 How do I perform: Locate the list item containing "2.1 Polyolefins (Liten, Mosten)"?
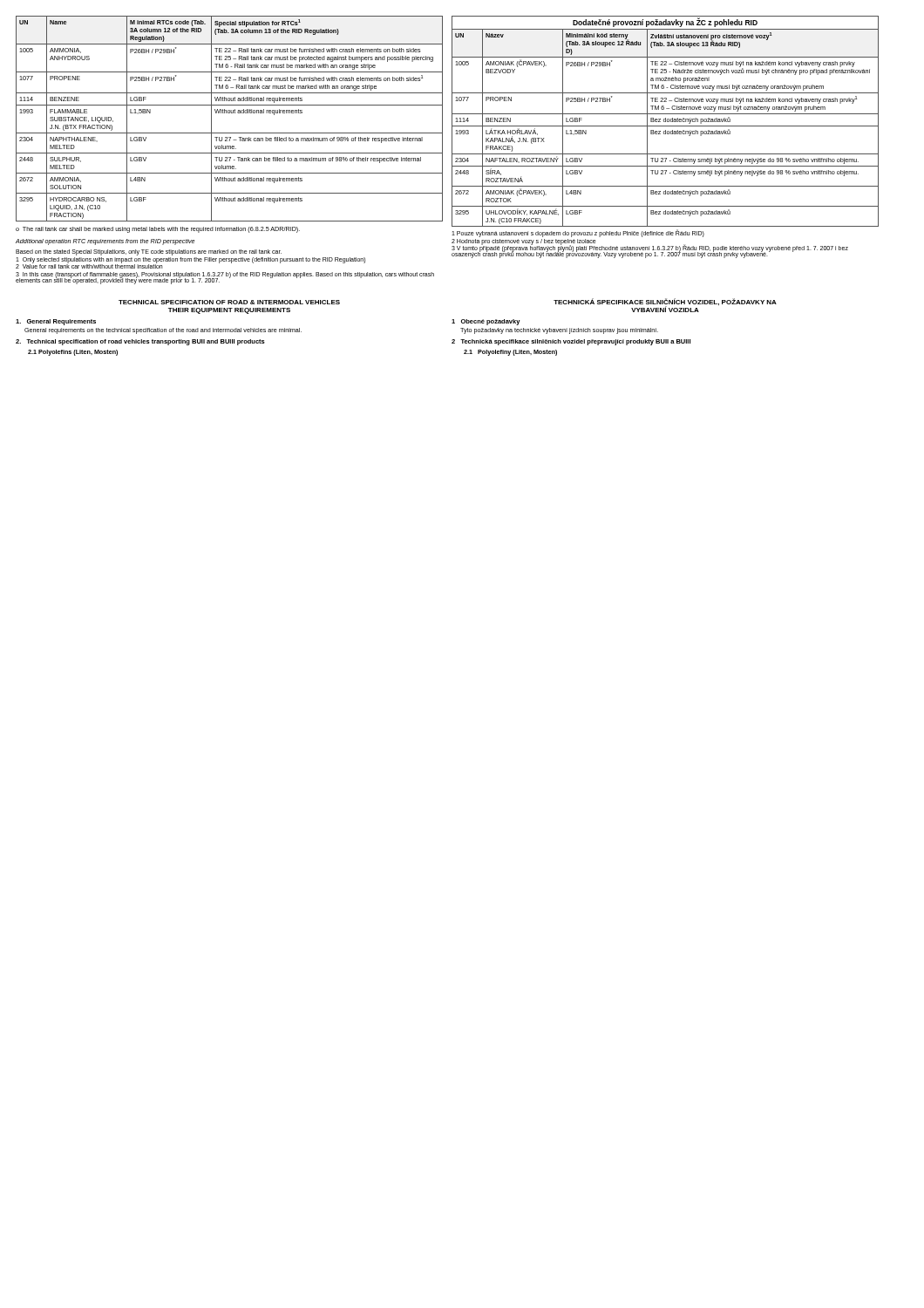pos(73,352)
